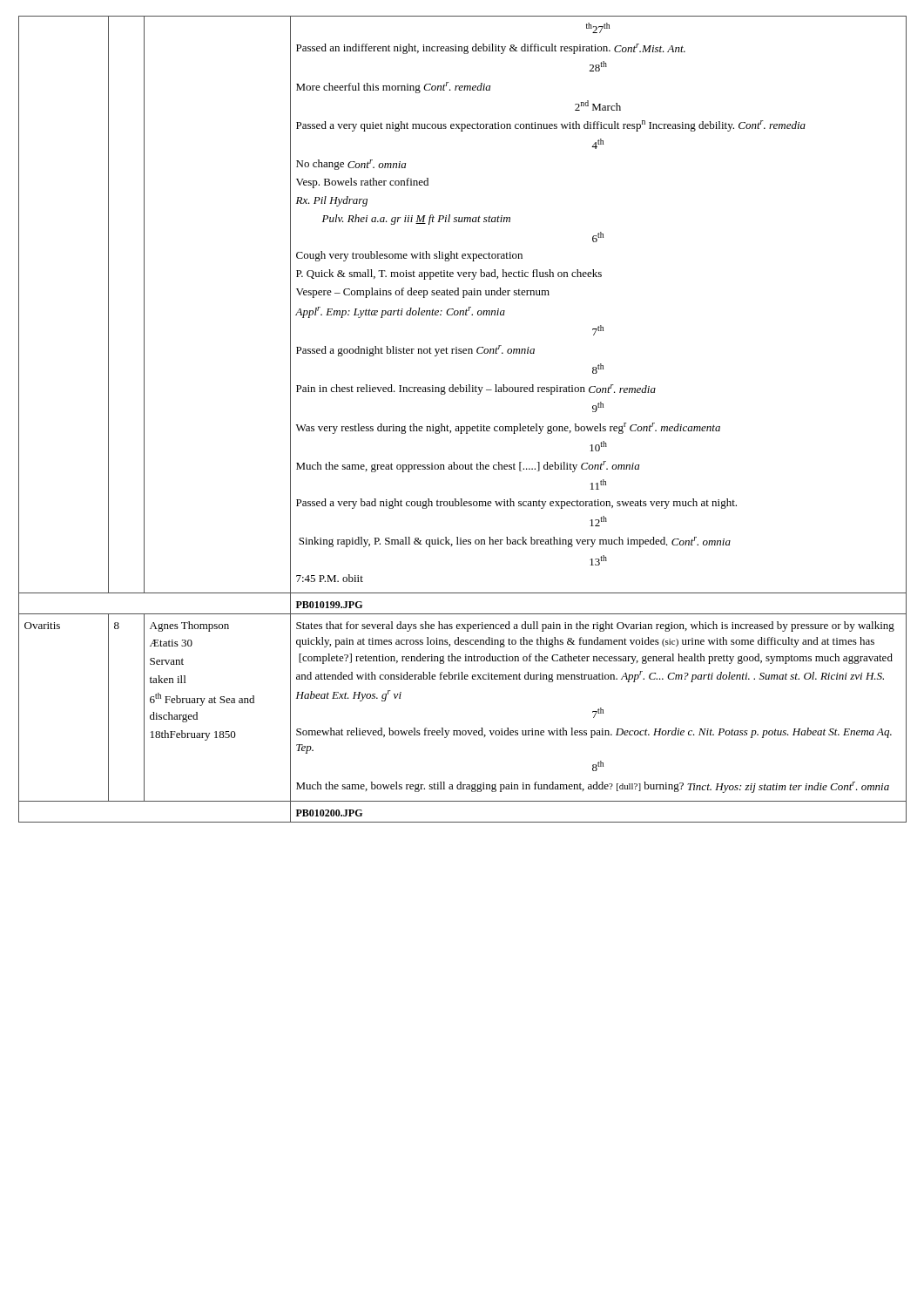Select the table that reads "th 27 th"
This screenshot has height=1307, width=924.
click(462, 419)
